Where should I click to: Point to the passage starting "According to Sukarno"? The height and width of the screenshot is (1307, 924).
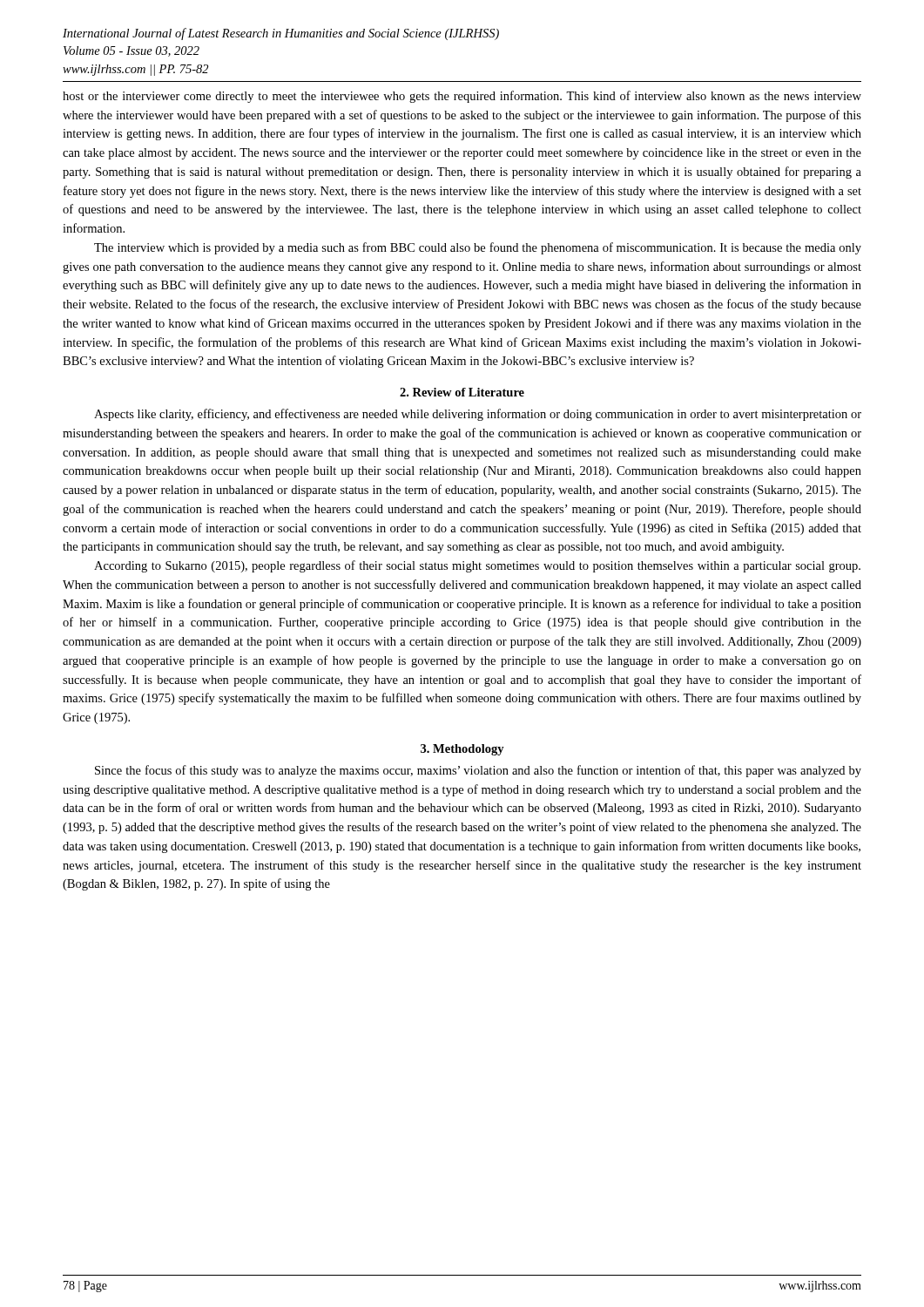462,642
